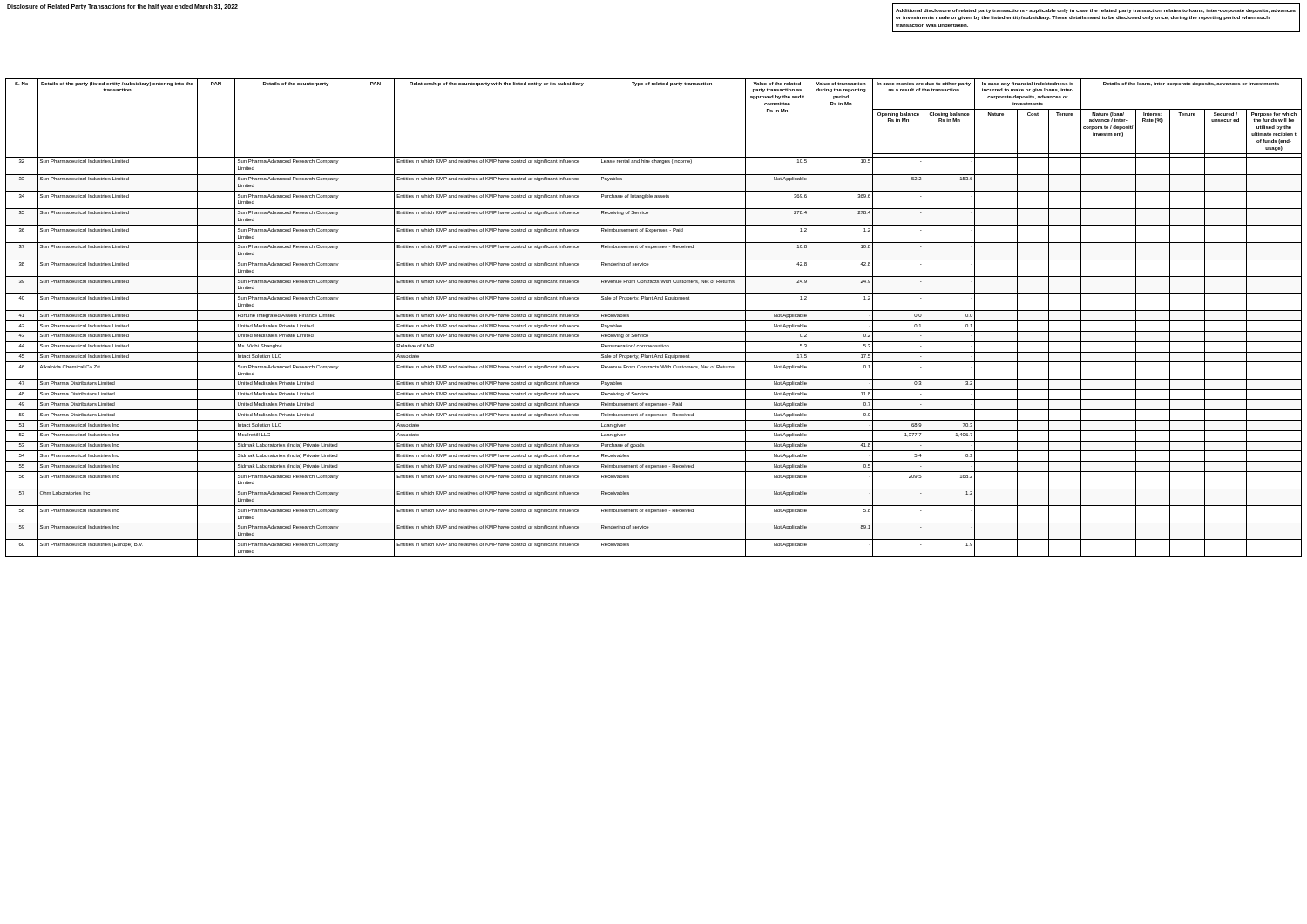Select the block starting "Additional disclosure of related"

(x=1096, y=17)
